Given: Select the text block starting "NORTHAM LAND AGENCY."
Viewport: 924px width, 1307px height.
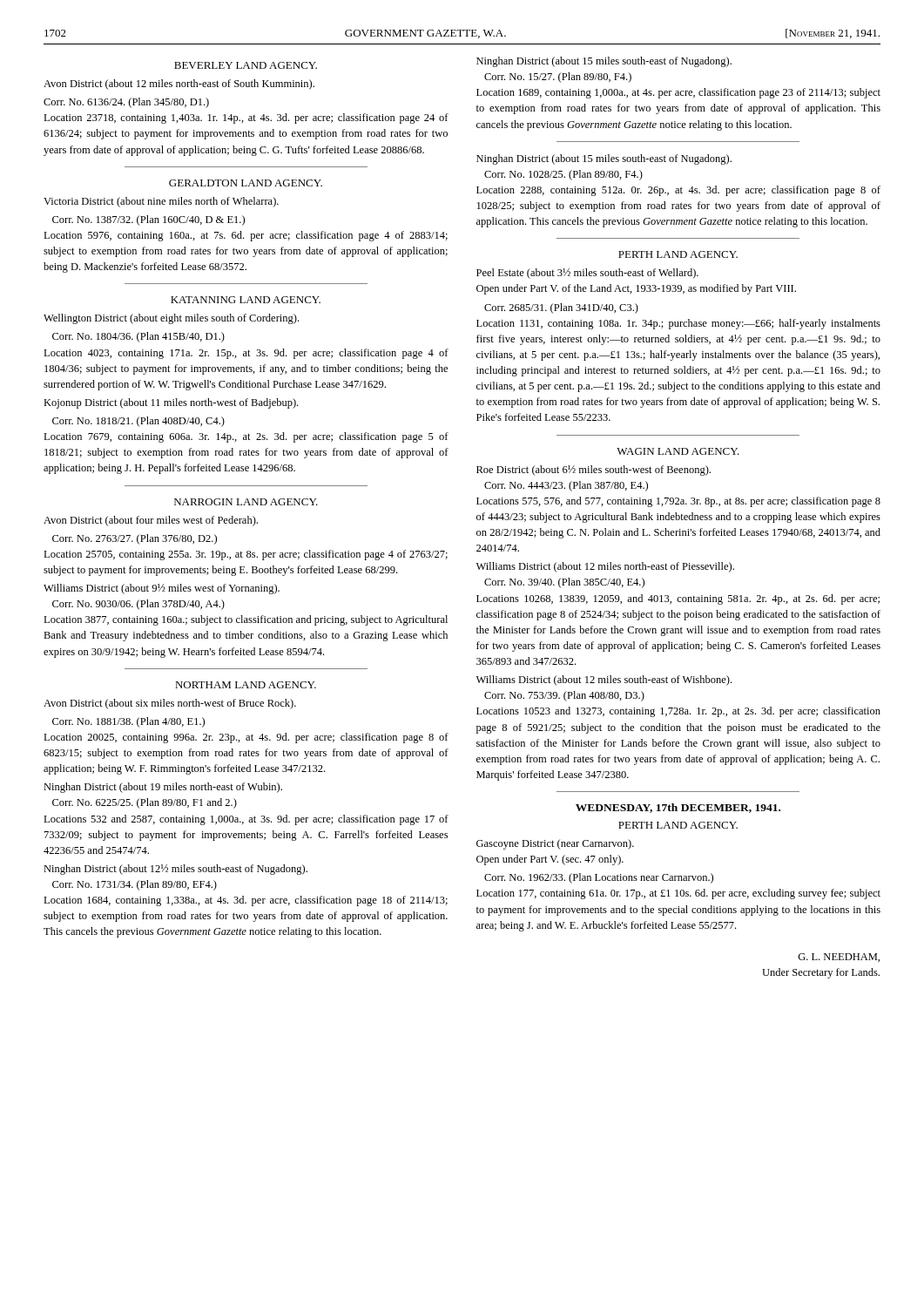Looking at the screenshot, I should (x=246, y=684).
